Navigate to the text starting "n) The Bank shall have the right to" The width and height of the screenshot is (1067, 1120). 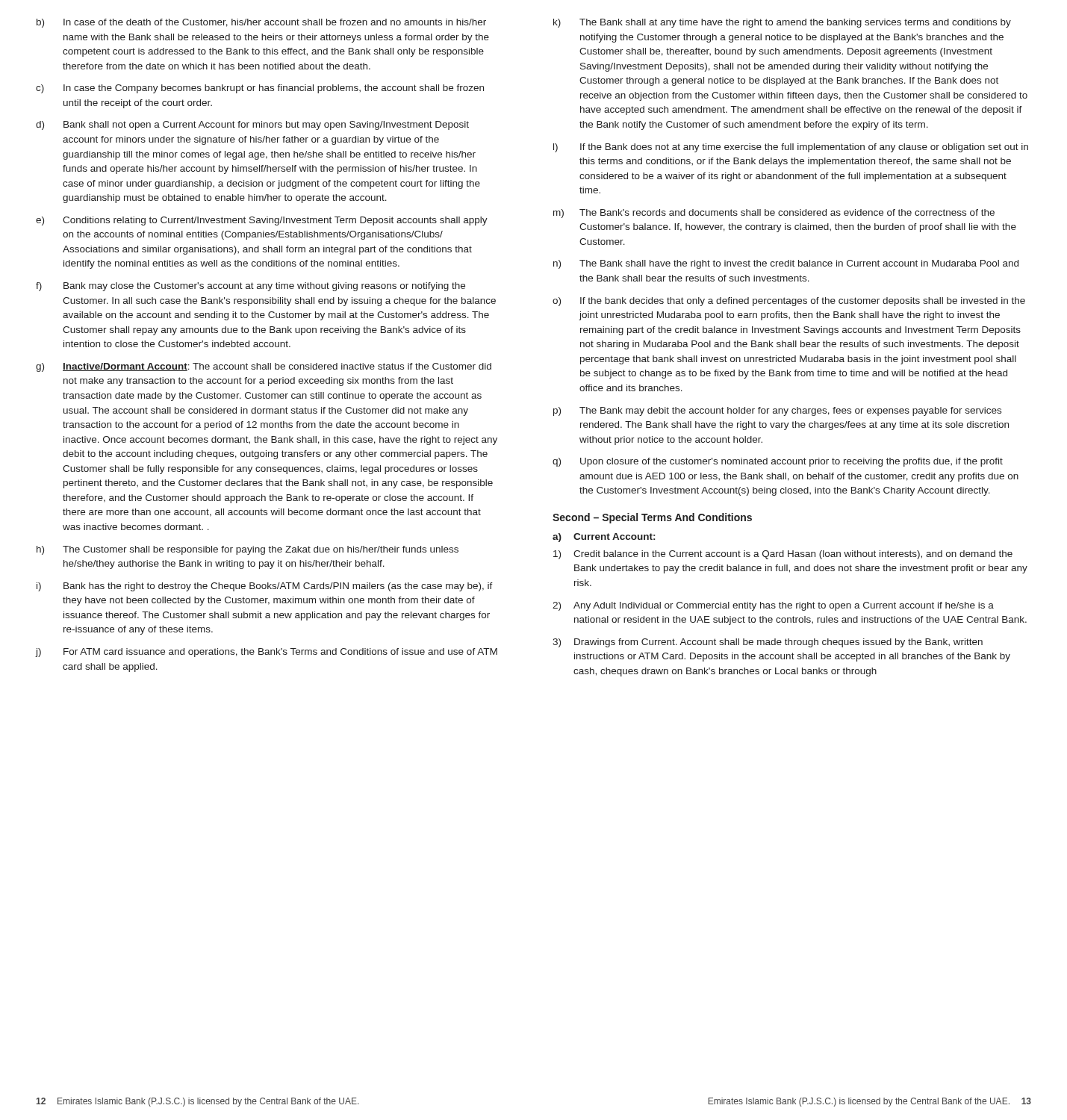[791, 271]
